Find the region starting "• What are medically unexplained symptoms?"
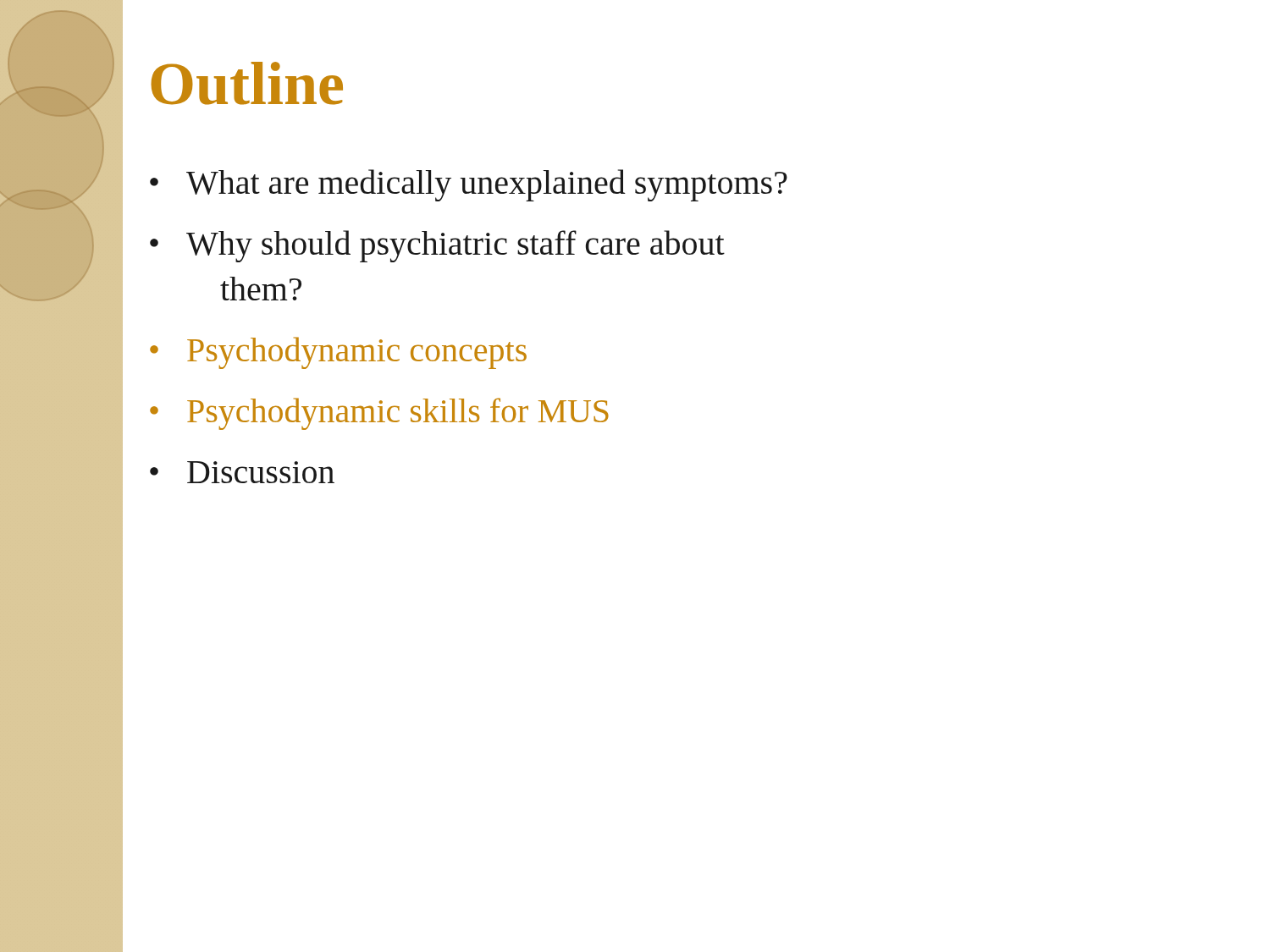The width and height of the screenshot is (1270, 952). point(468,183)
